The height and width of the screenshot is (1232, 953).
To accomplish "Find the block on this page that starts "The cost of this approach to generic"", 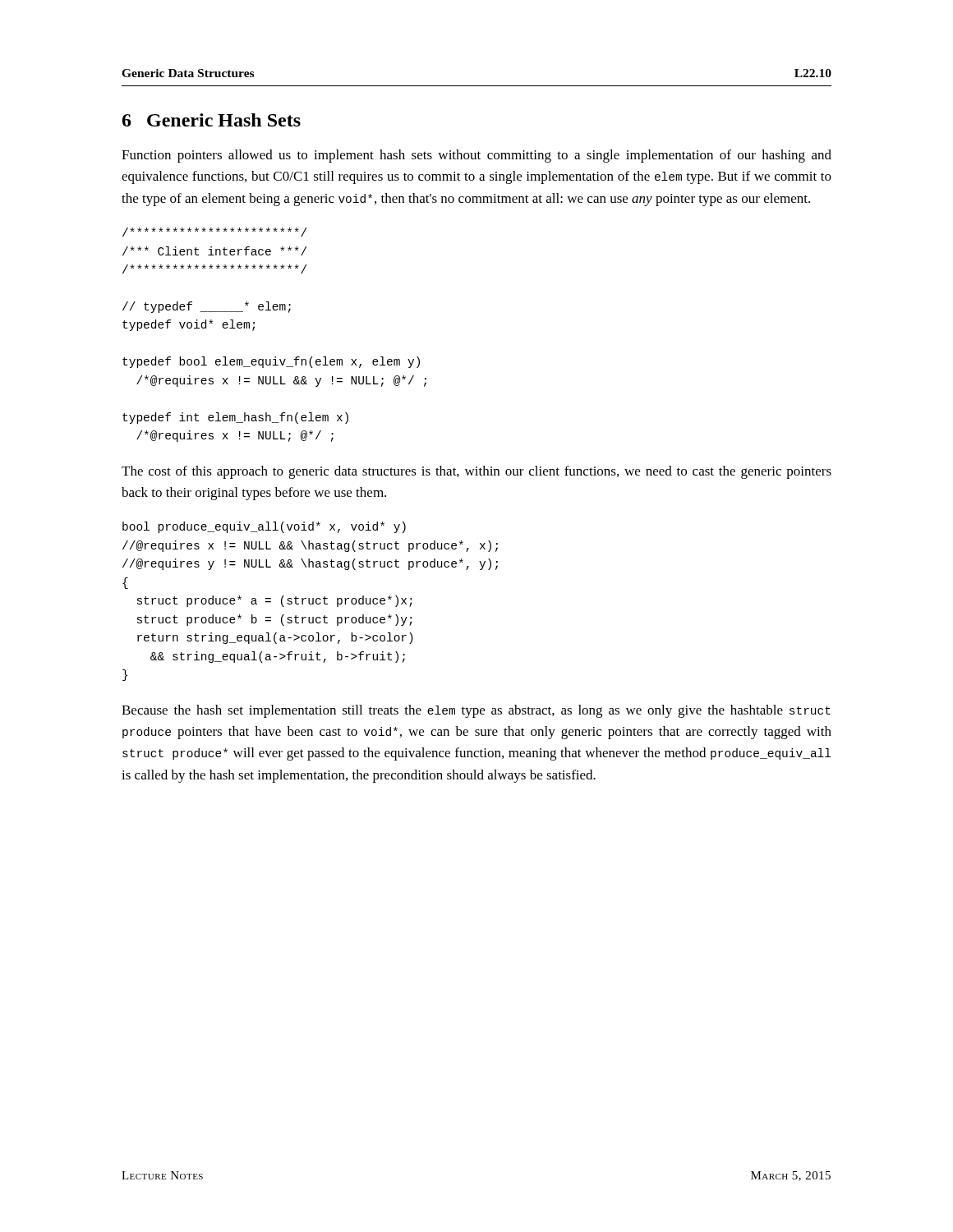I will click(x=476, y=482).
